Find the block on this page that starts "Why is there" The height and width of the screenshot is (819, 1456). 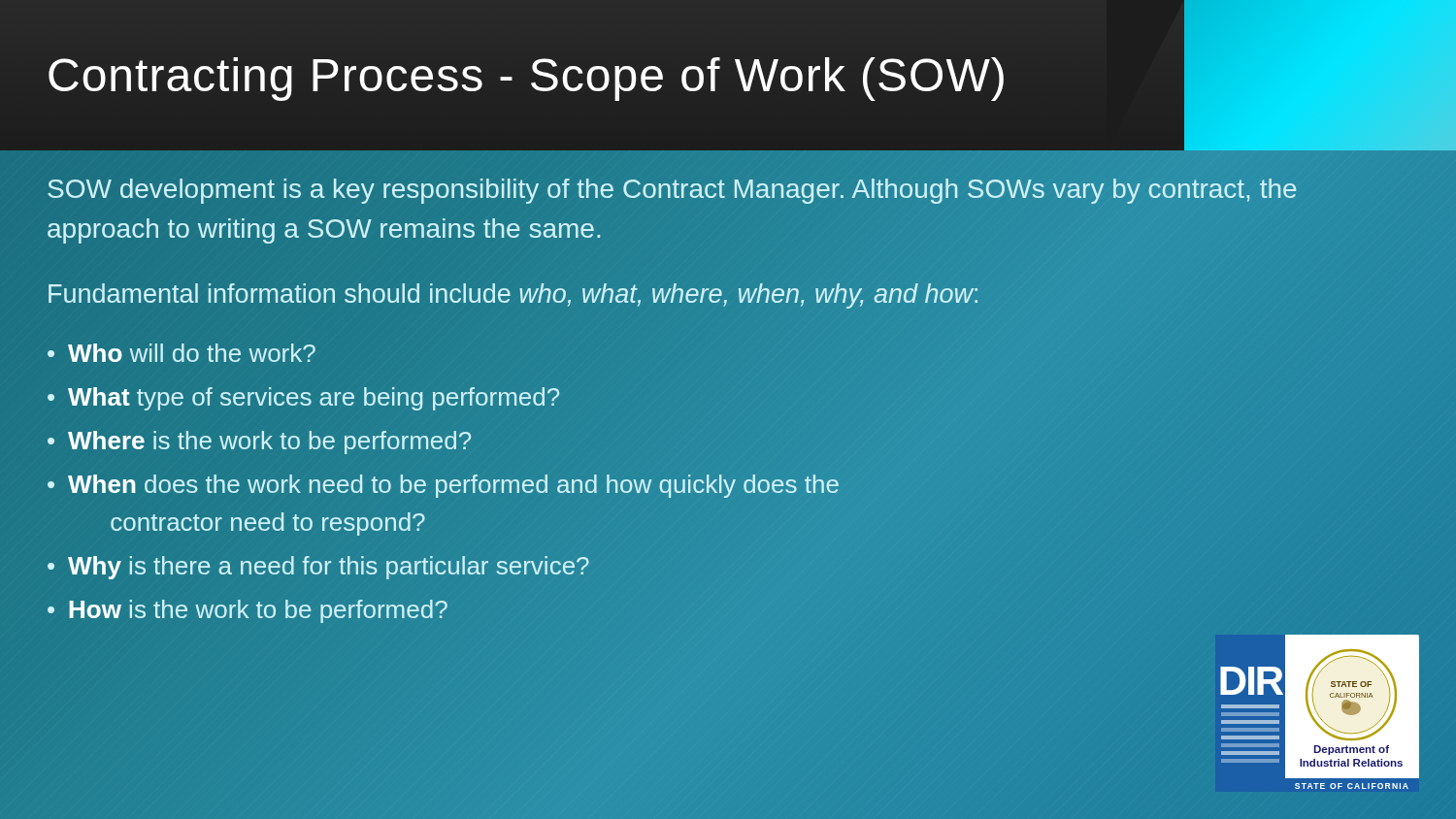(329, 566)
